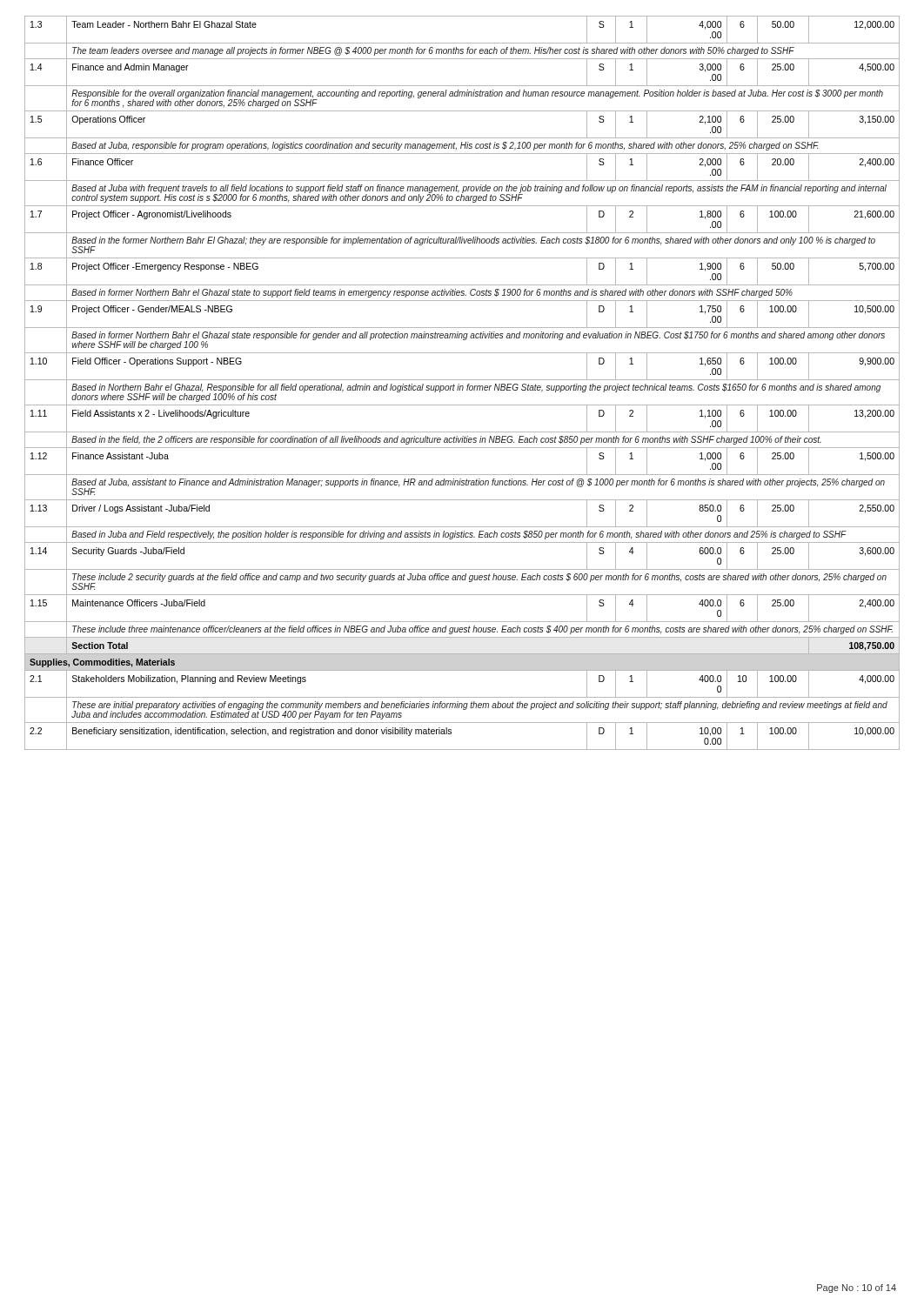Locate the table with the text "1,900 .00"
The height and width of the screenshot is (1305, 924).
coord(462,383)
